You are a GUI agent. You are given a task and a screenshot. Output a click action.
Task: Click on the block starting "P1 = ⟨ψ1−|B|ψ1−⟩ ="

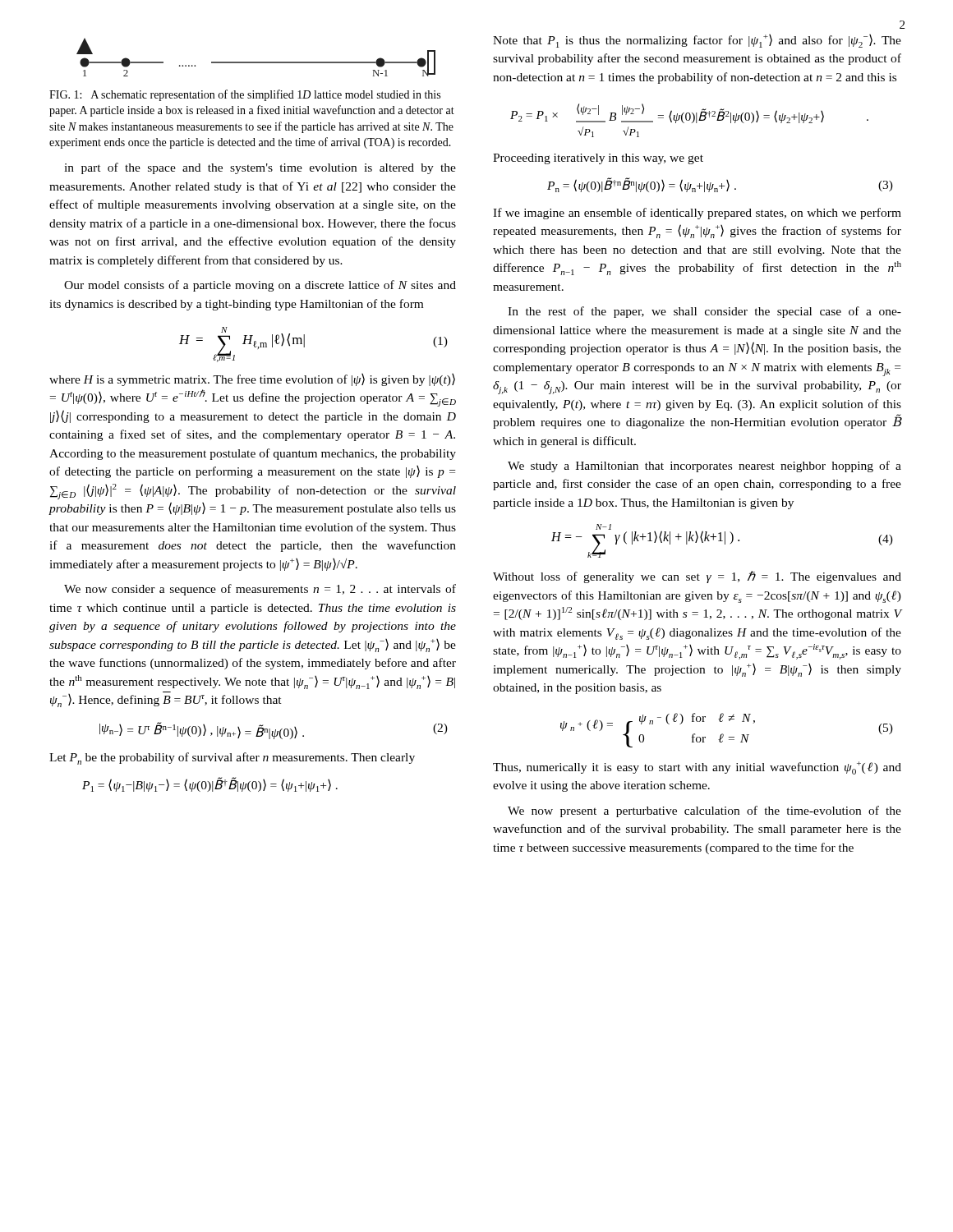pyautogui.click(x=253, y=784)
